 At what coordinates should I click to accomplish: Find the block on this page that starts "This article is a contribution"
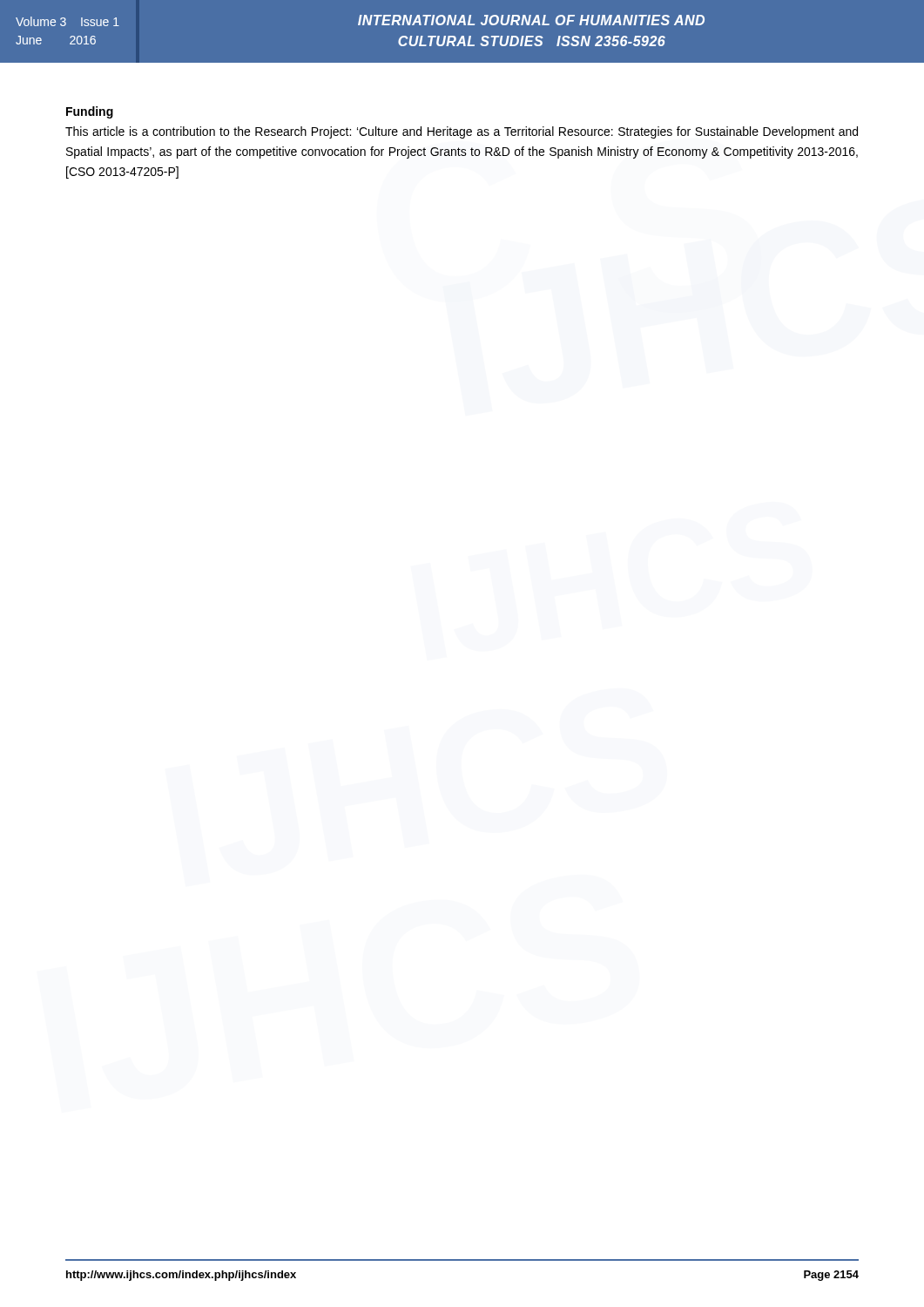[x=462, y=152]
